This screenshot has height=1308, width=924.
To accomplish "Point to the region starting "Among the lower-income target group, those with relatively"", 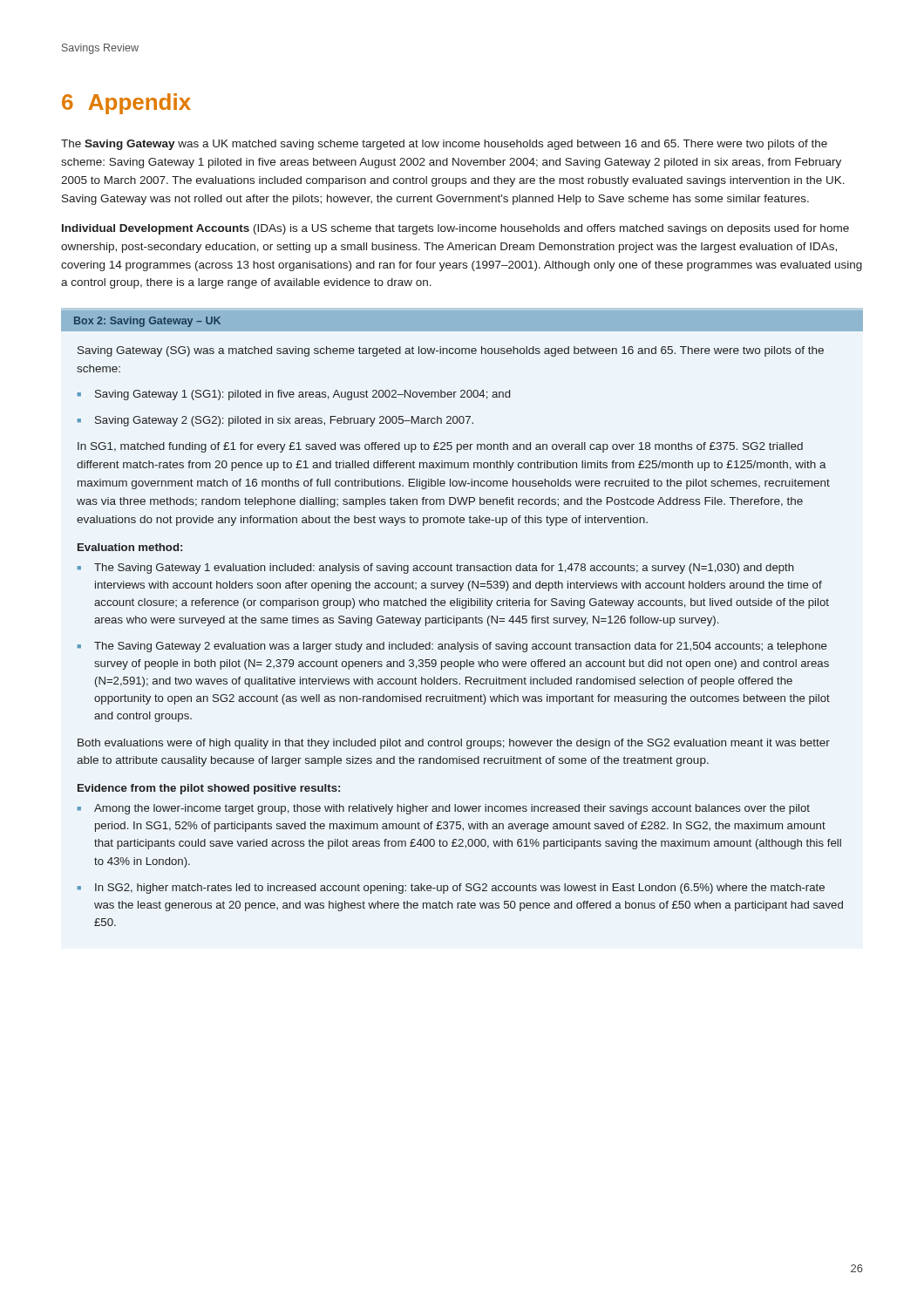I will click(x=462, y=835).
